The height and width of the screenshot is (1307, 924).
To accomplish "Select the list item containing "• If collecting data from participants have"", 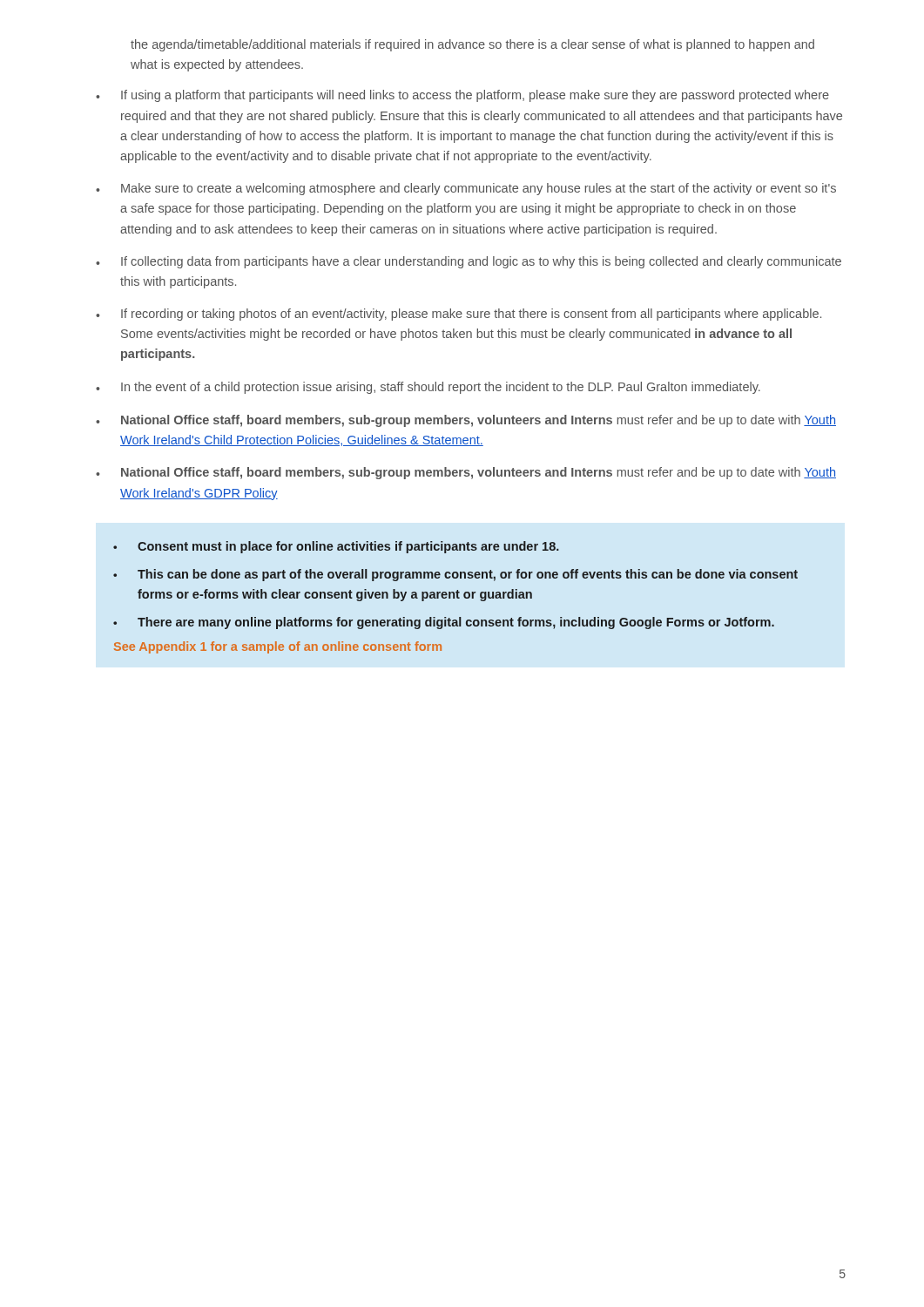I will point(470,272).
